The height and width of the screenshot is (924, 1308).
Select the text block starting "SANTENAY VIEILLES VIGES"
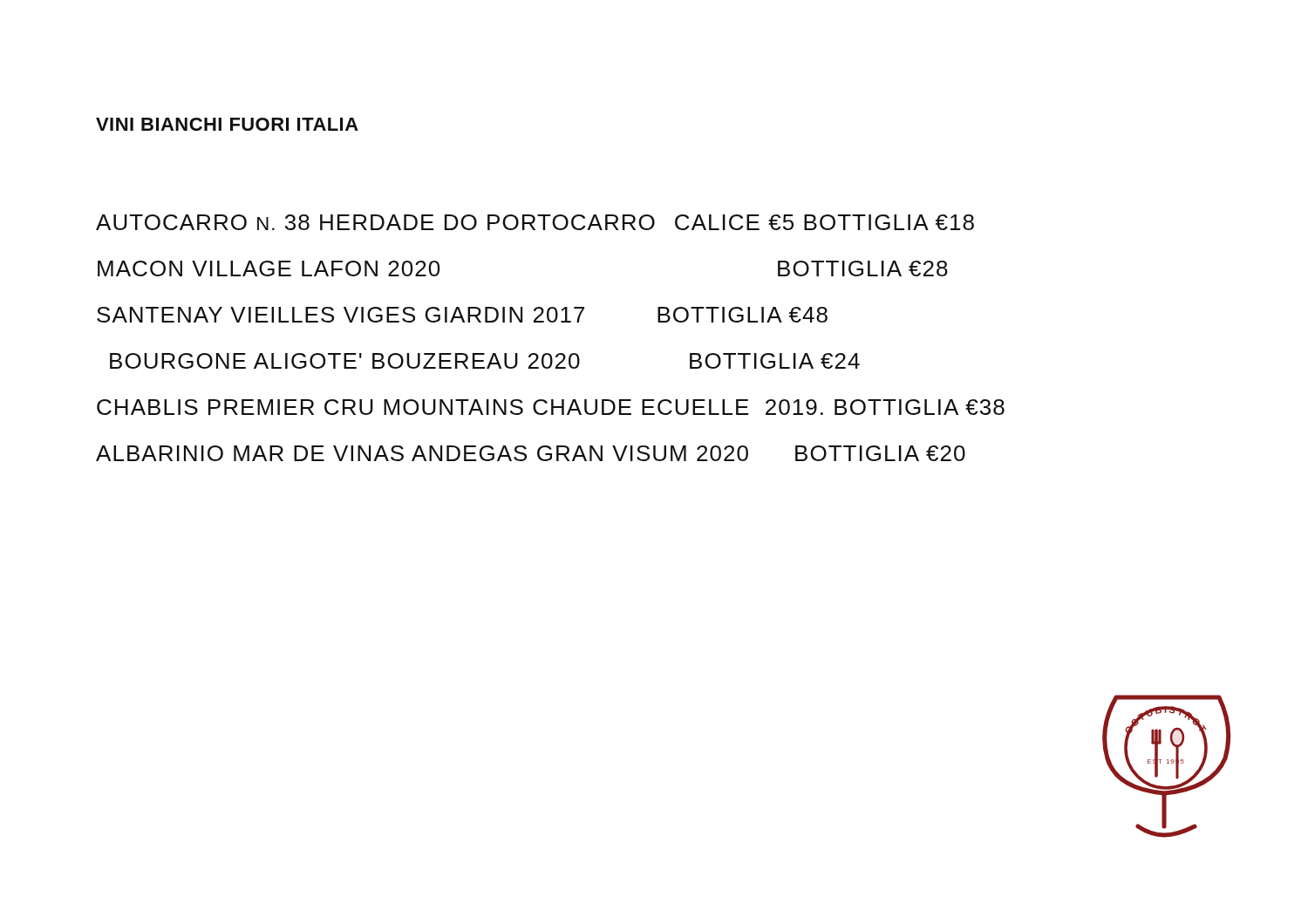click(463, 315)
